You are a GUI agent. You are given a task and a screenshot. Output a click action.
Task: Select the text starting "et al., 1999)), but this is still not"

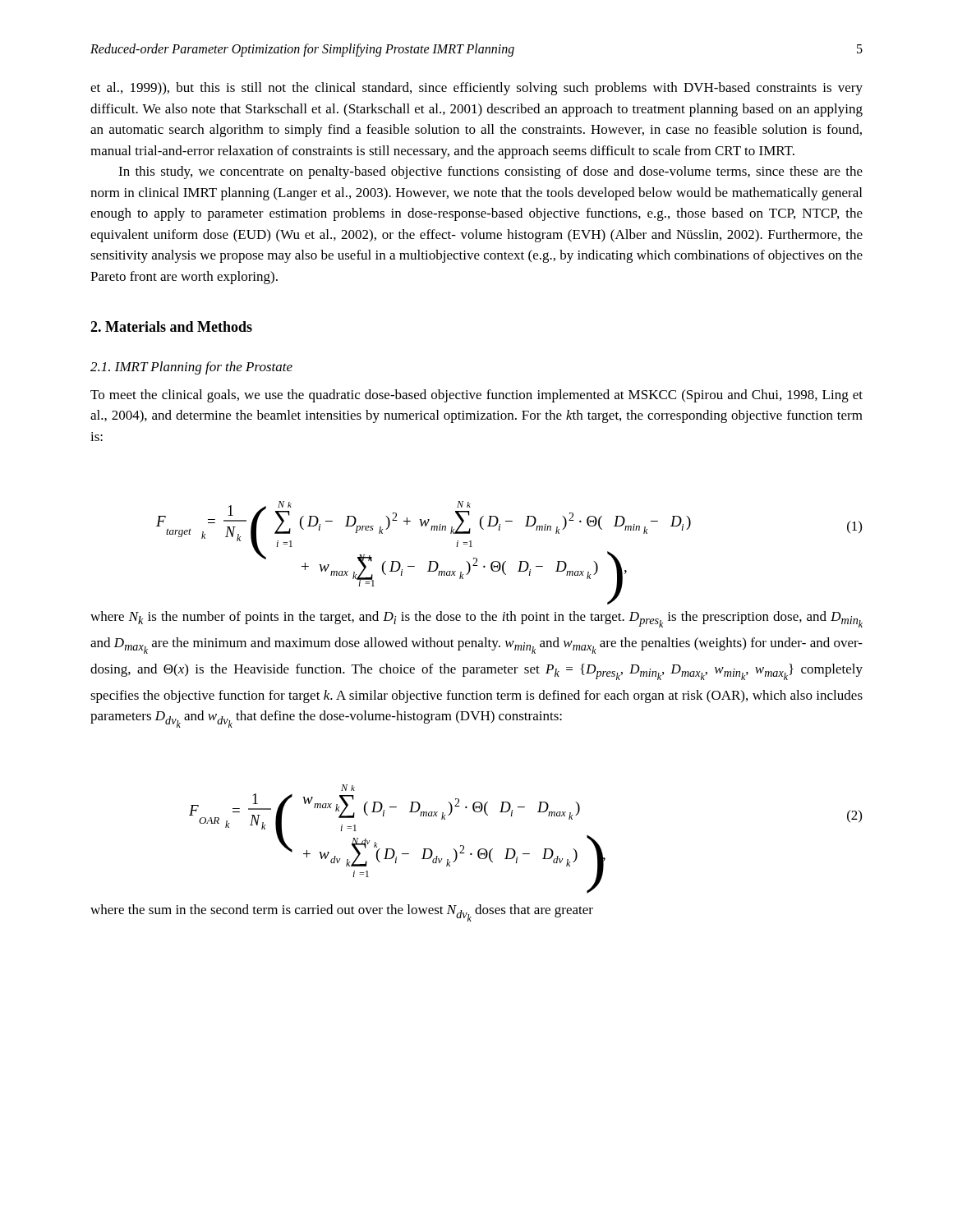click(476, 119)
